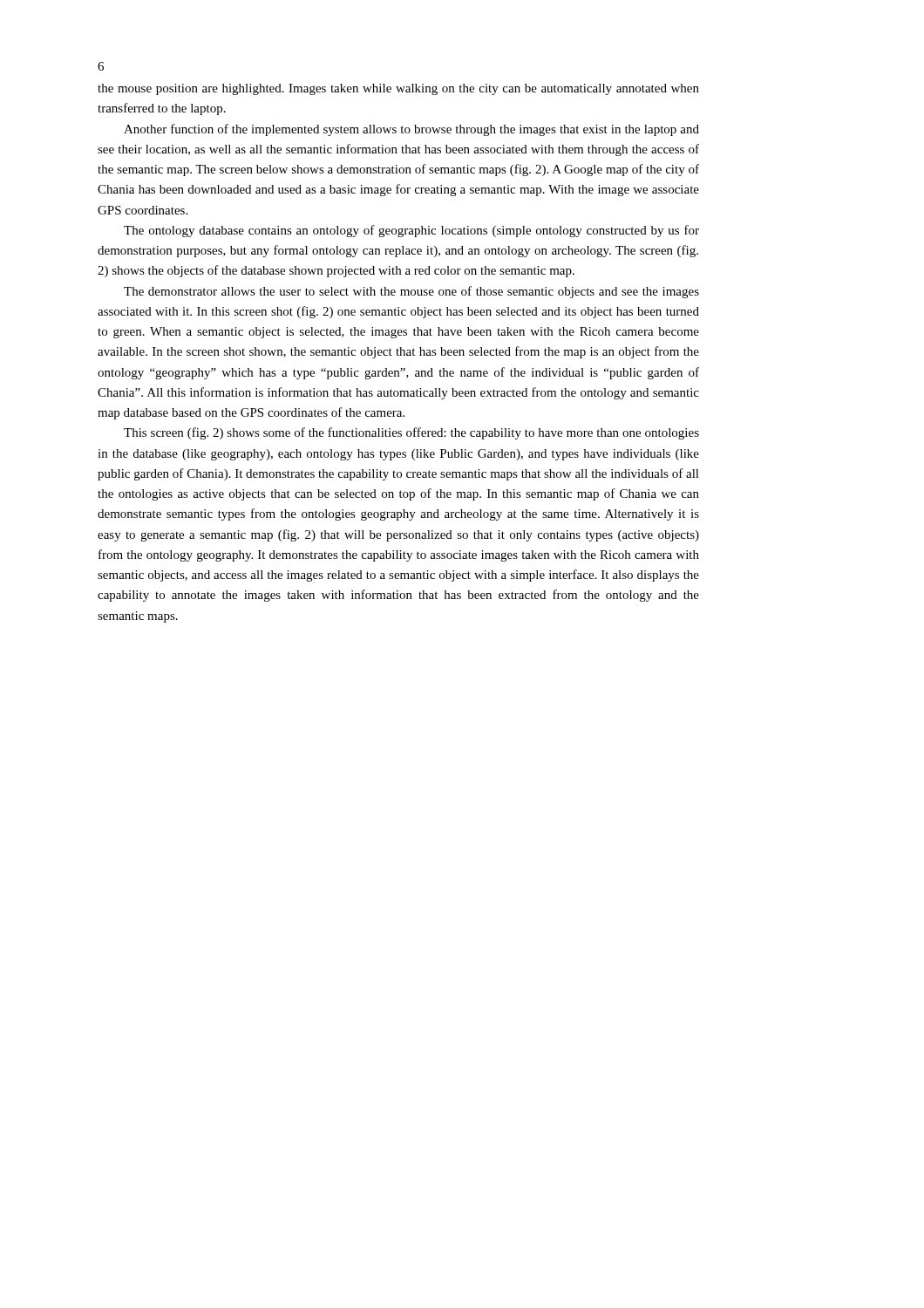Locate the block starting "the mouse position"
This screenshot has width=924, height=1308.
click(x=398, y=352)
